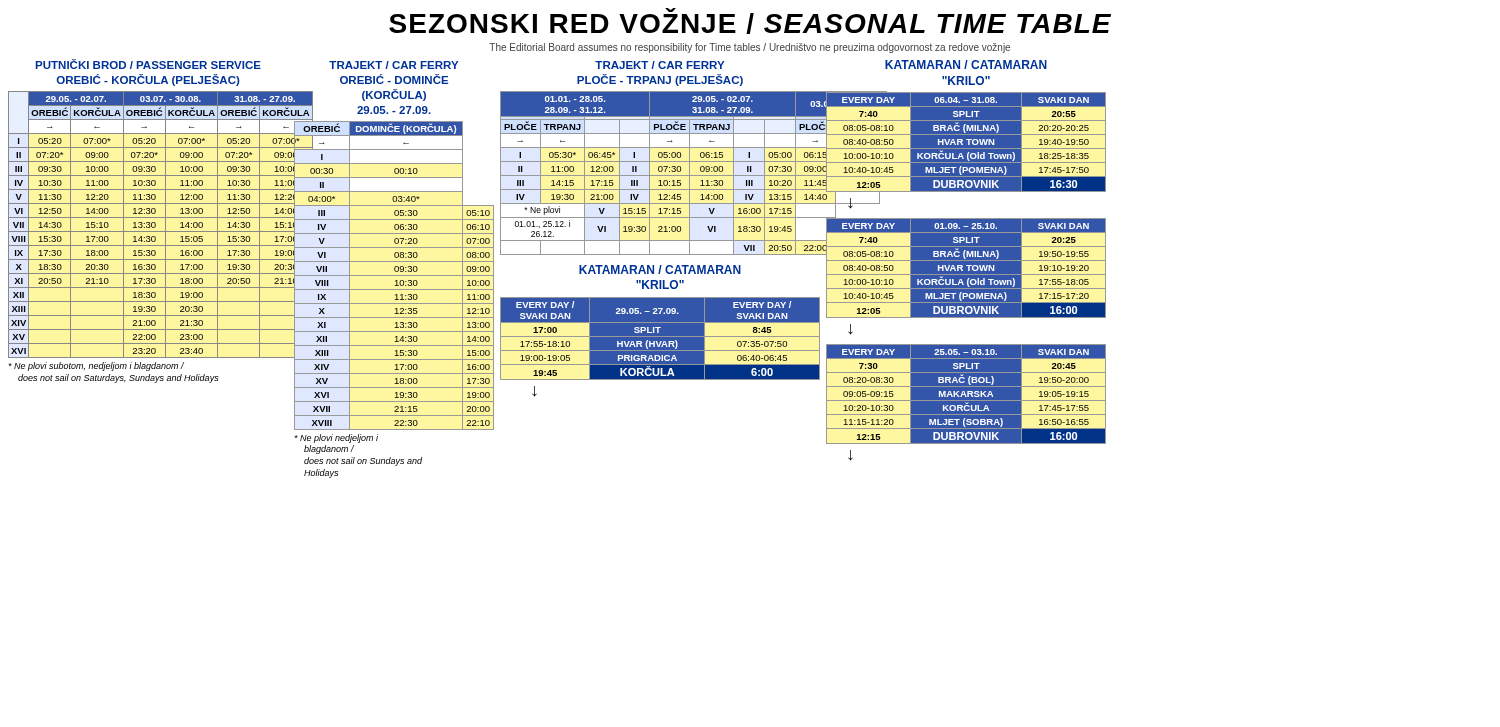Find a caption
The width and height of the screenshot is (1500, 727).
pos(750,48)
